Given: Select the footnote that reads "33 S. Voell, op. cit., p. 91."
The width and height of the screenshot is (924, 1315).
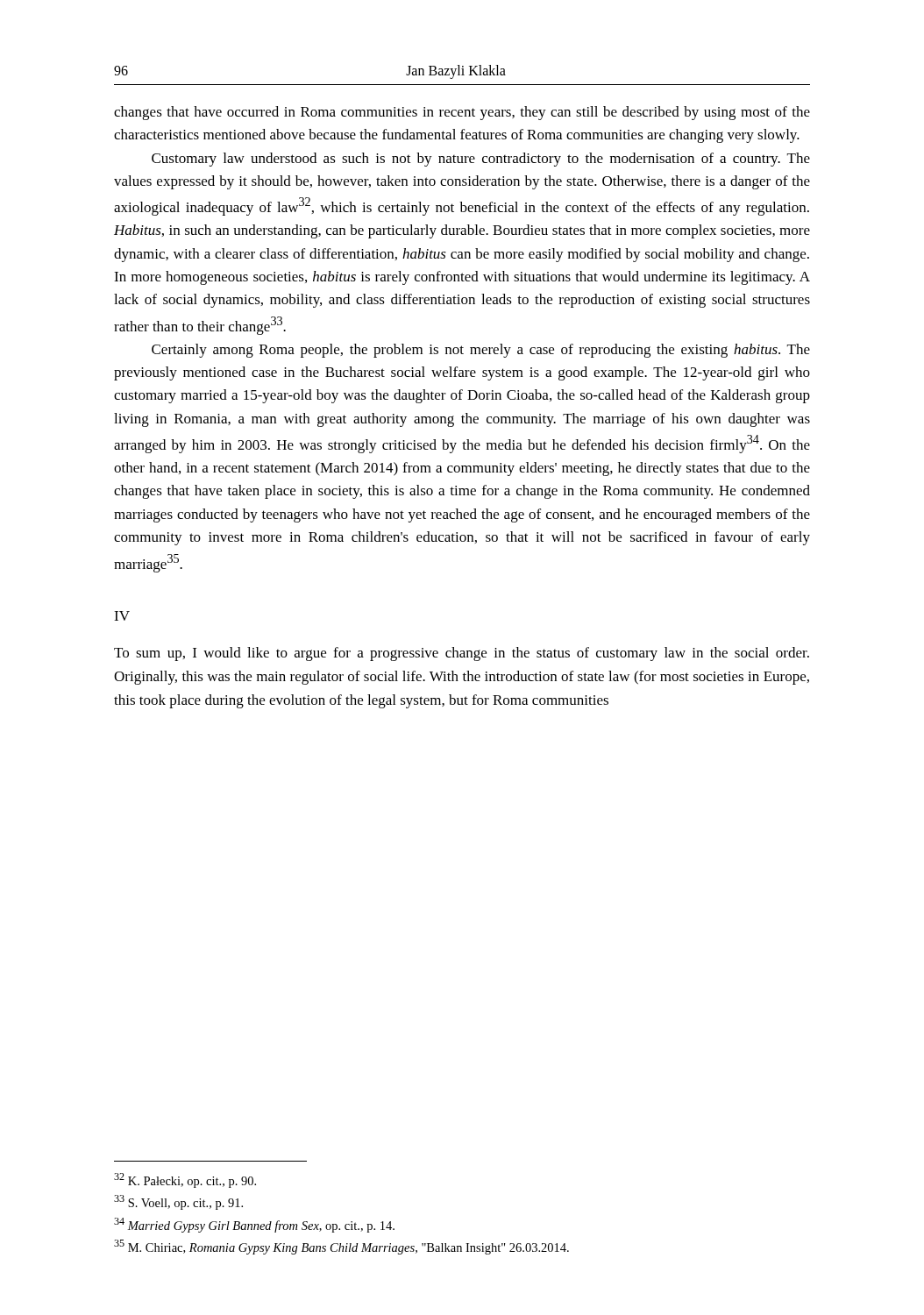Looking at the screenshot, I should coord(178,1202).
